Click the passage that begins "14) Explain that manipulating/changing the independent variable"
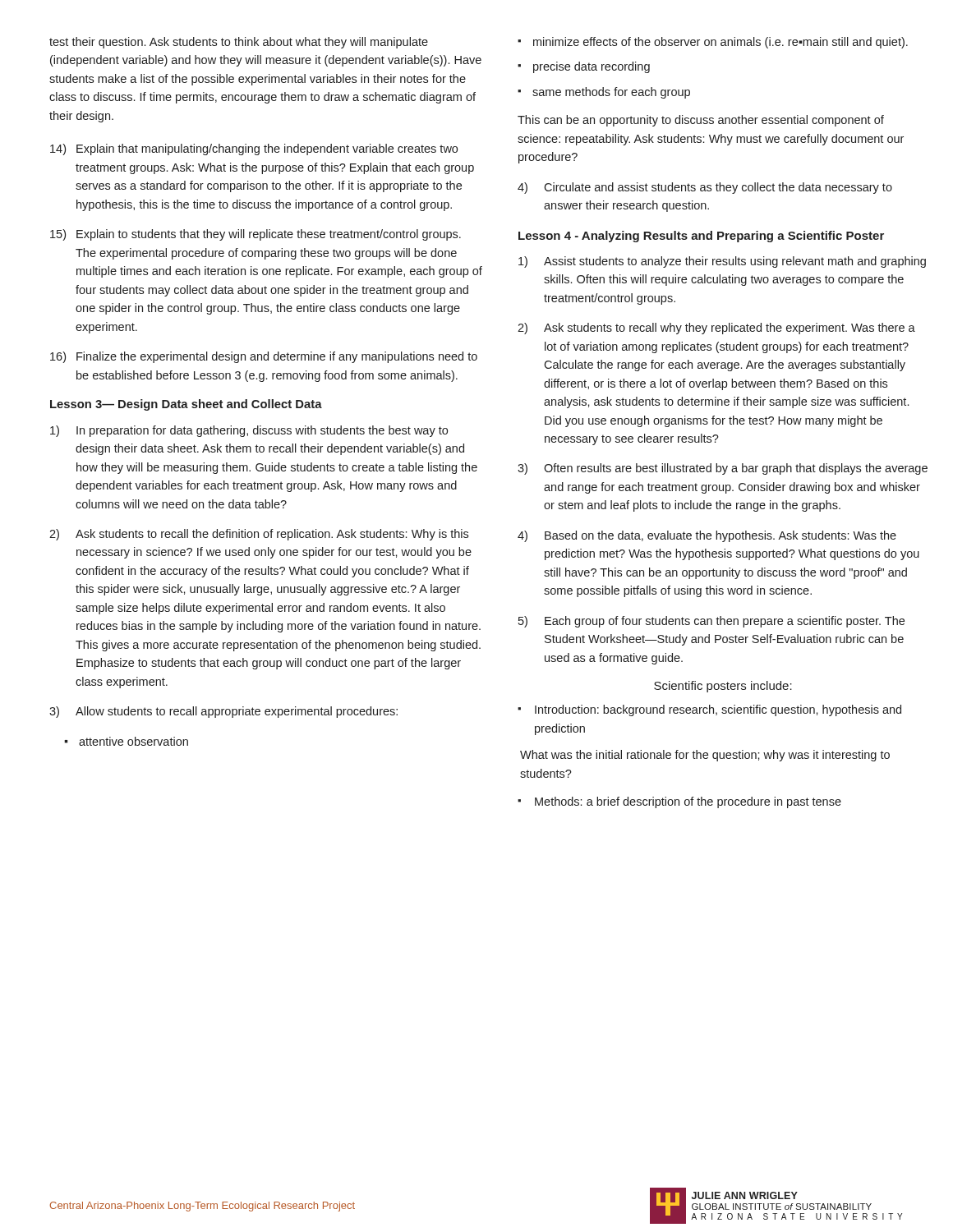 tap(267, 177)
